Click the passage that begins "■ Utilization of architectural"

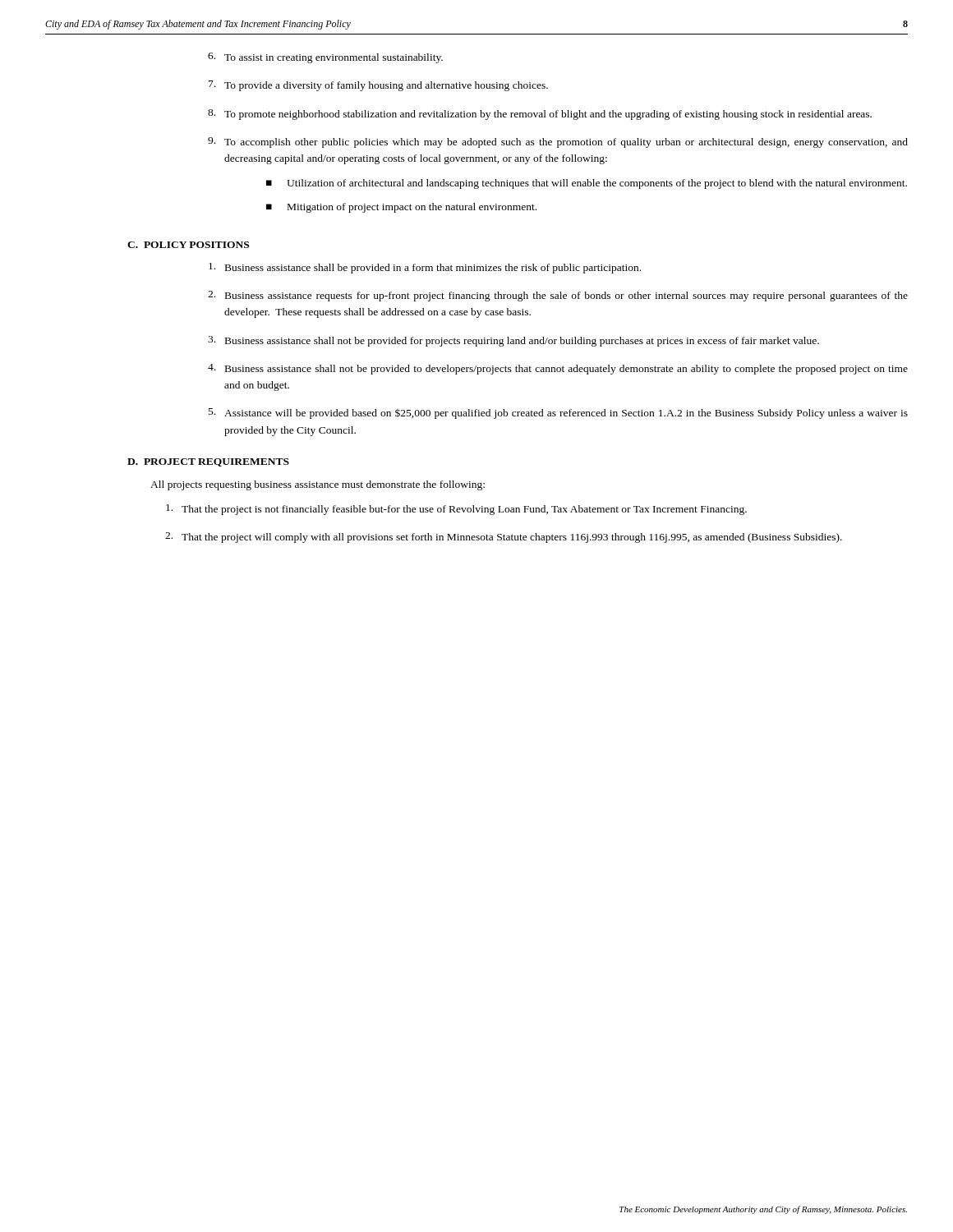coord(587,184)
